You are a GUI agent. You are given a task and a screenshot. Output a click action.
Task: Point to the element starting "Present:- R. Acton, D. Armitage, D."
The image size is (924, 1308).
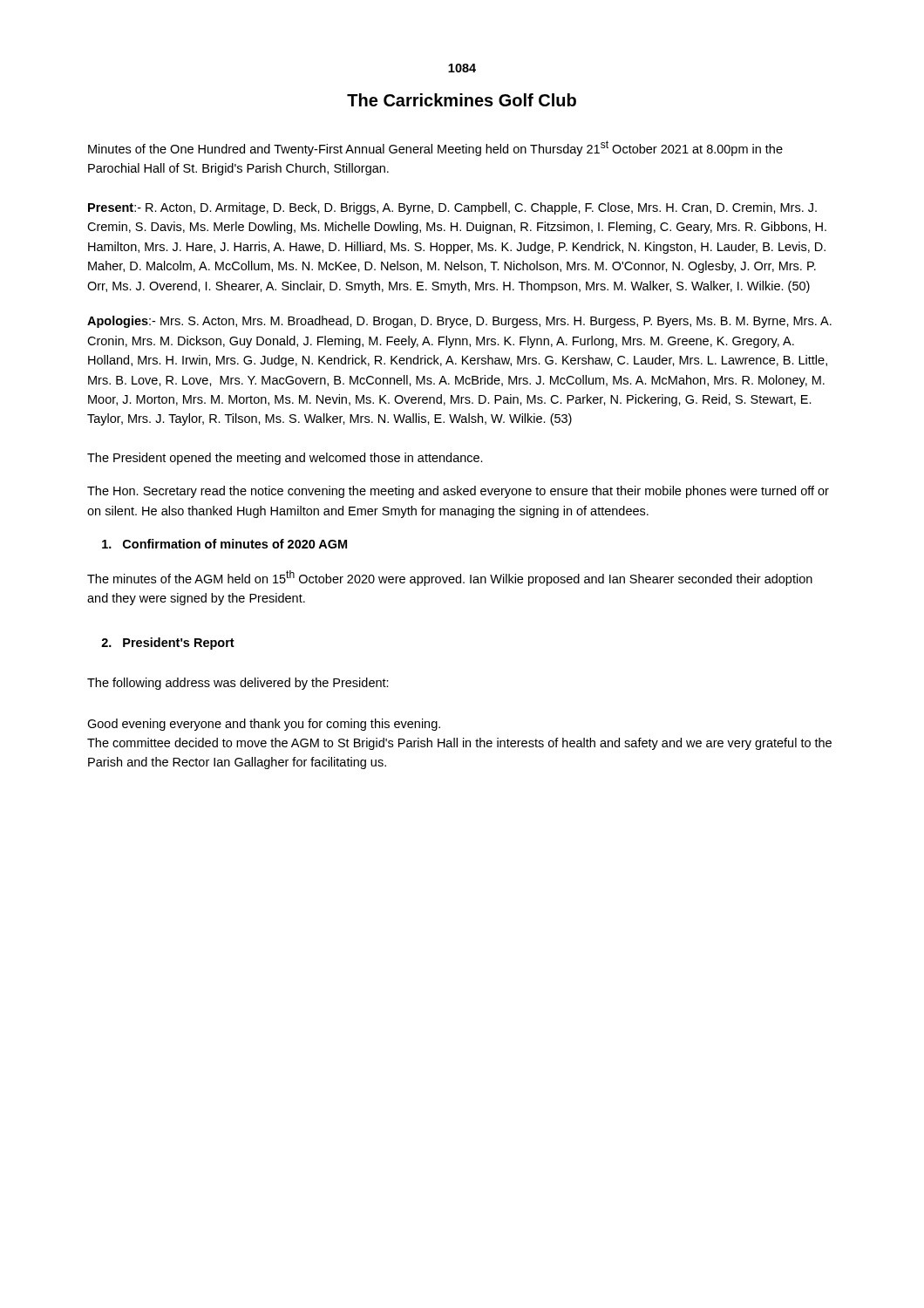[457, 247]
